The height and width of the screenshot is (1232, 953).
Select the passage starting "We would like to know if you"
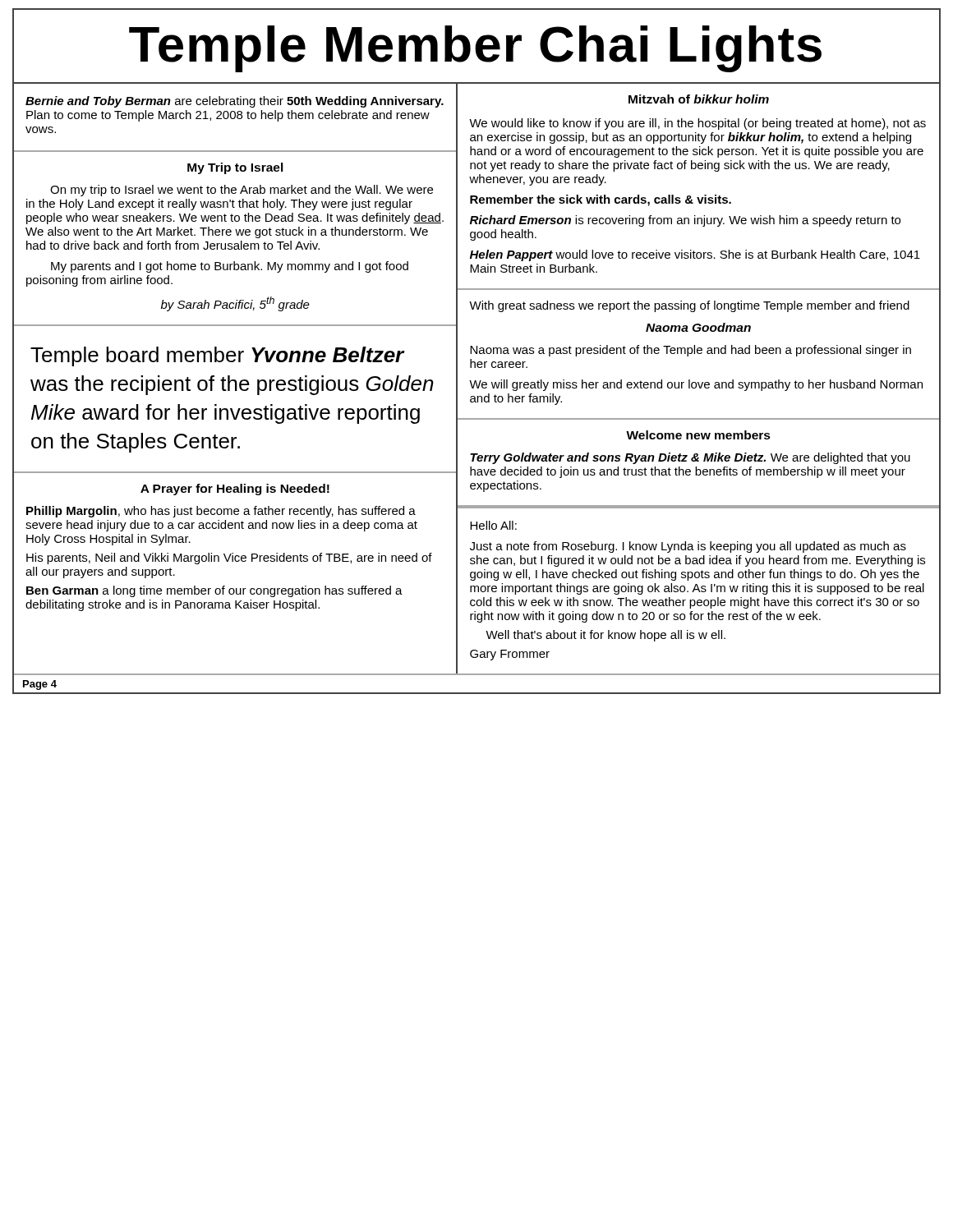(699, 196)
